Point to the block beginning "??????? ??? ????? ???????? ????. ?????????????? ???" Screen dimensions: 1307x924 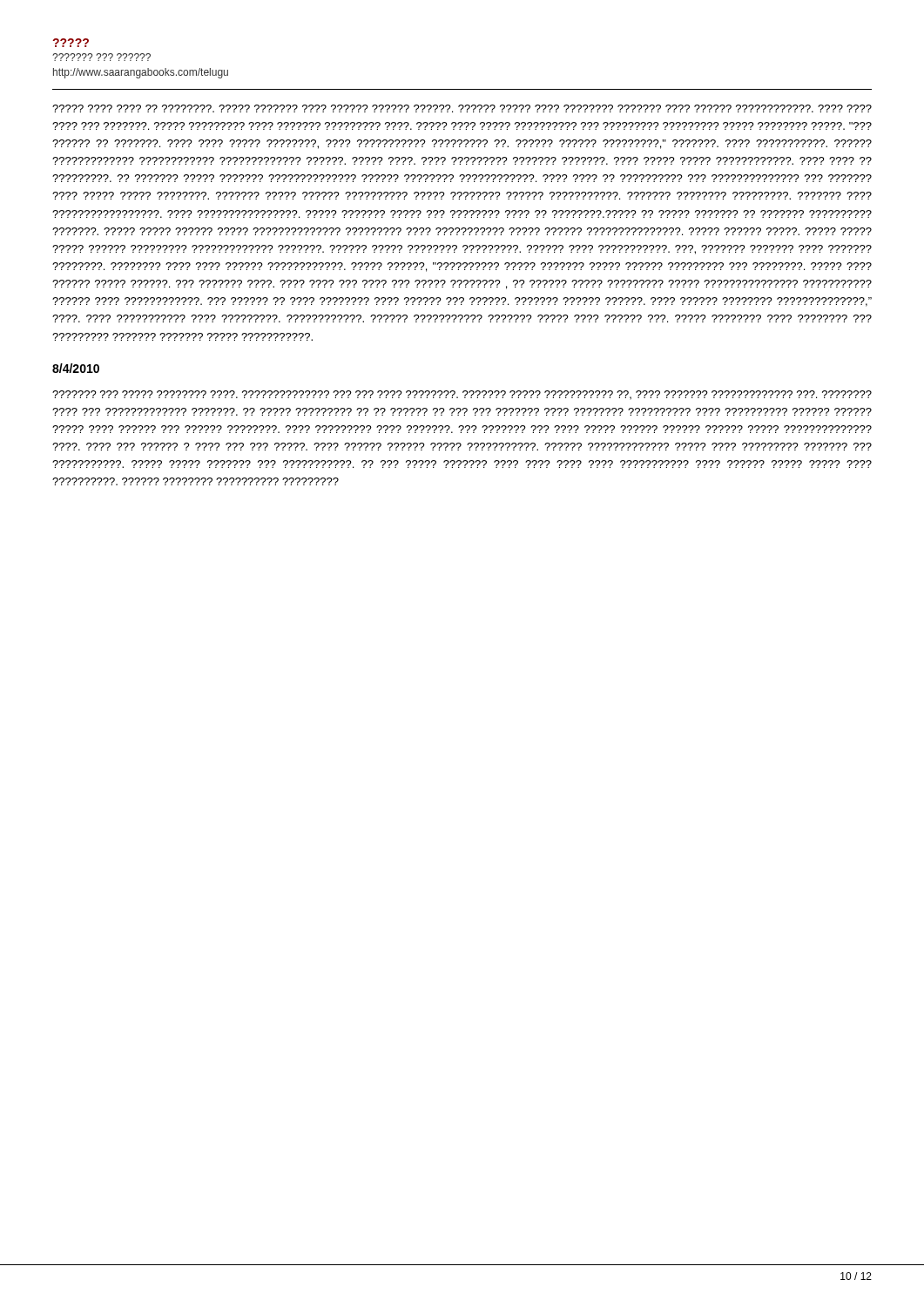click(x=462, y=438)
